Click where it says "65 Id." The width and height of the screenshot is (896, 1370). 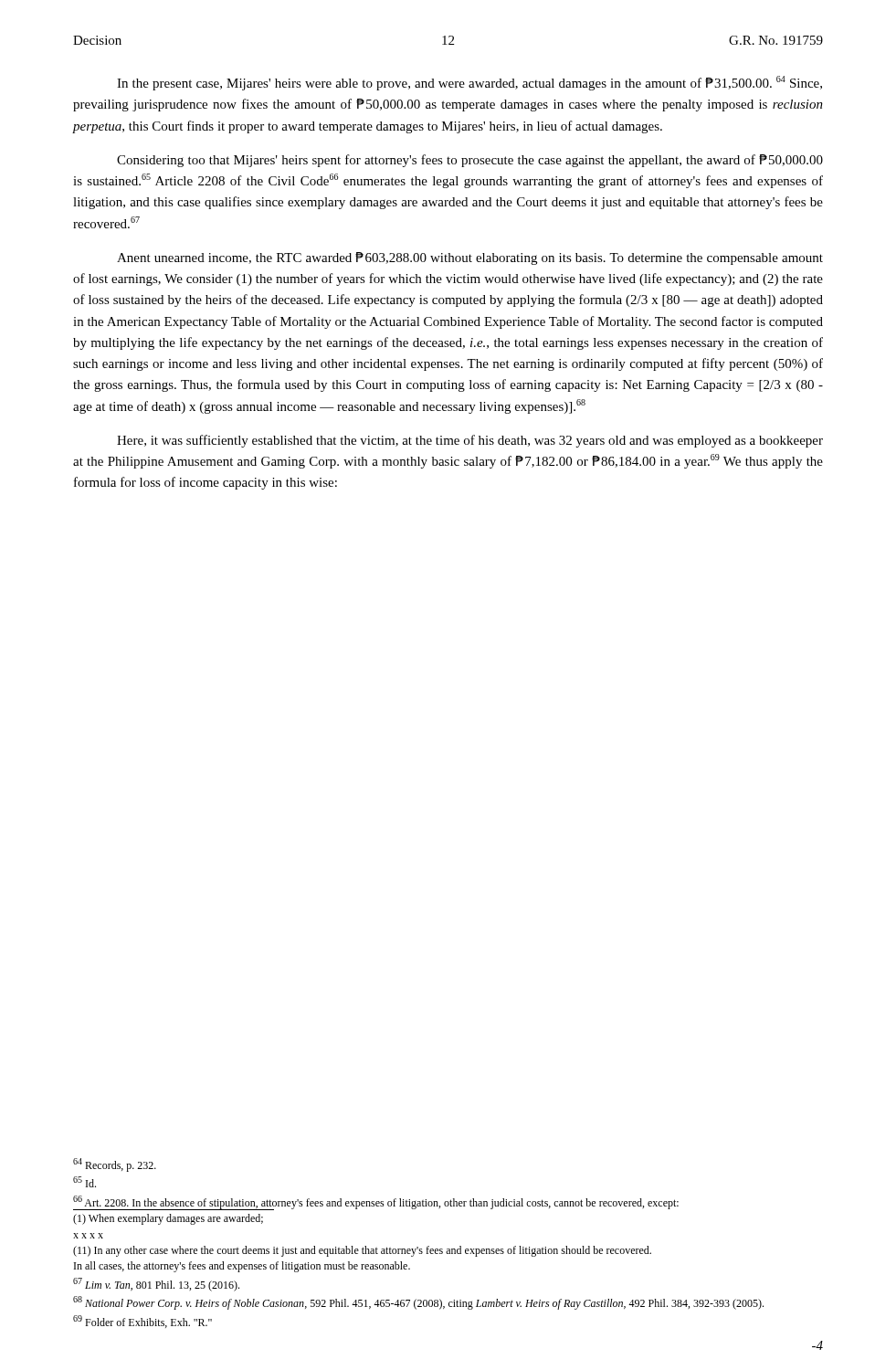[x=85, y=1184]
